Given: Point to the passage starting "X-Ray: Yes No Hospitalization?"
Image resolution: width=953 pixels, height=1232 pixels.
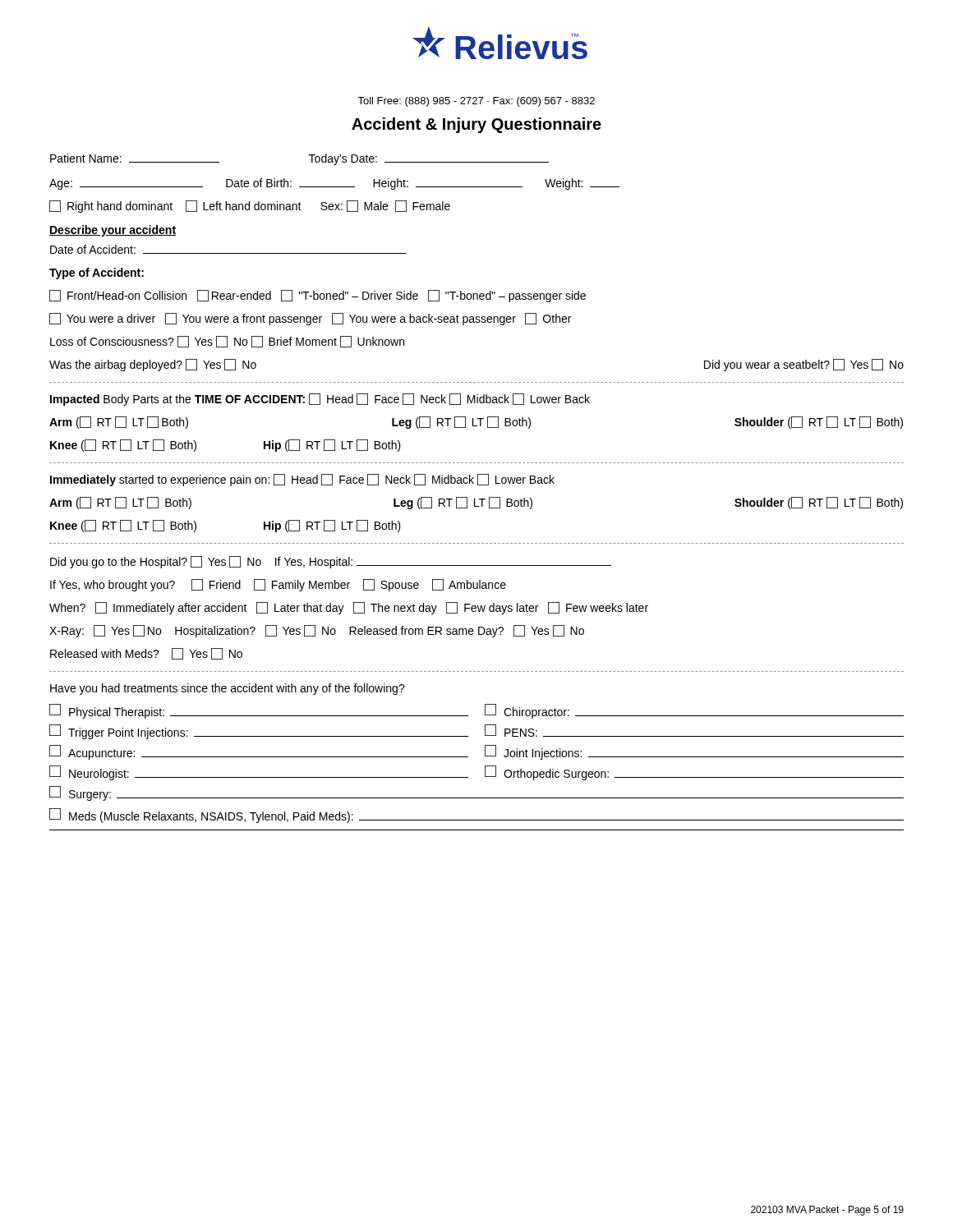Looking at the screenshot, I should [x=317, y=631].
